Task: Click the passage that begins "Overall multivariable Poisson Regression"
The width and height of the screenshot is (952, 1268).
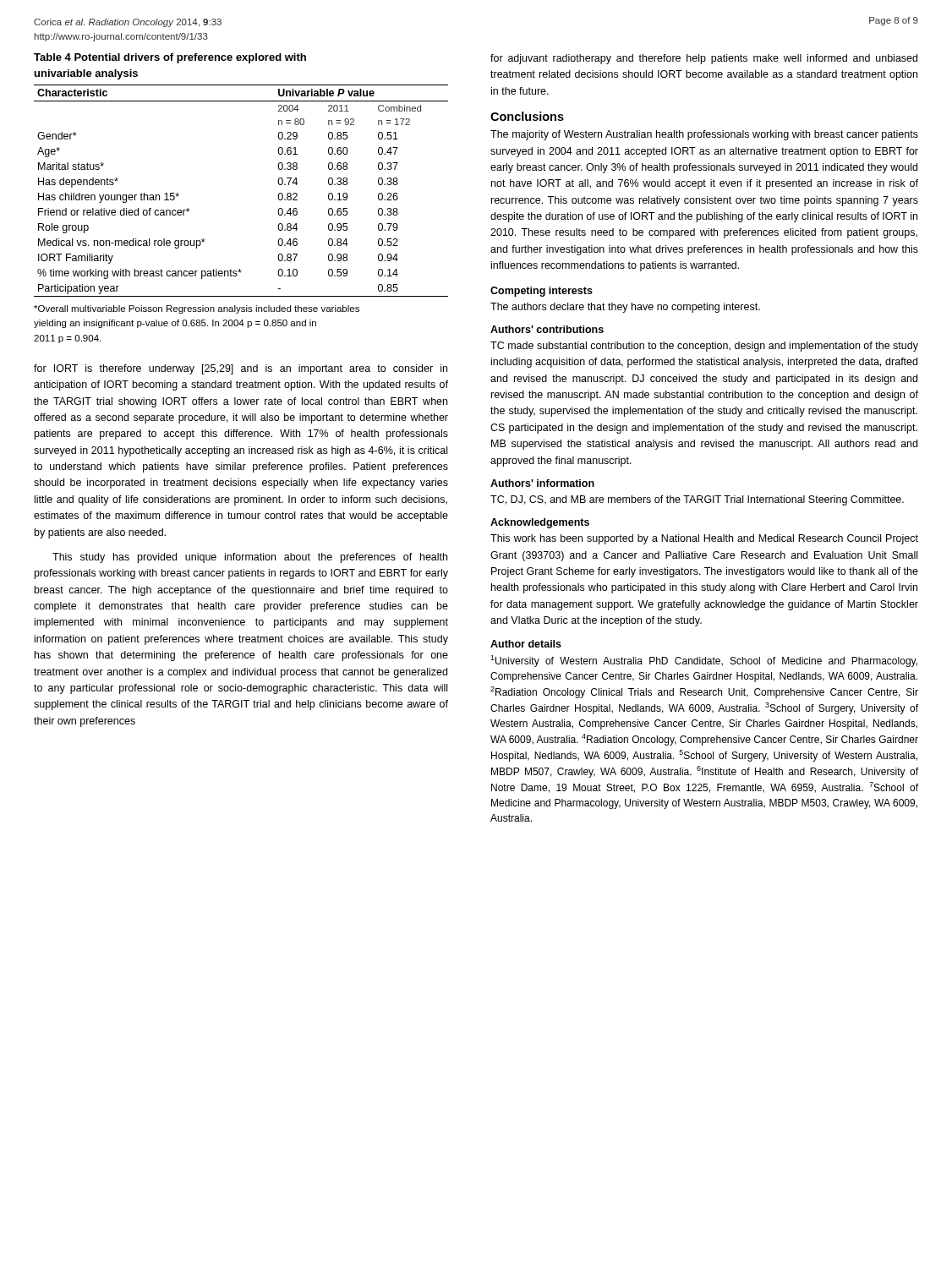Action: pyautogui.click(x=197, y=323)
